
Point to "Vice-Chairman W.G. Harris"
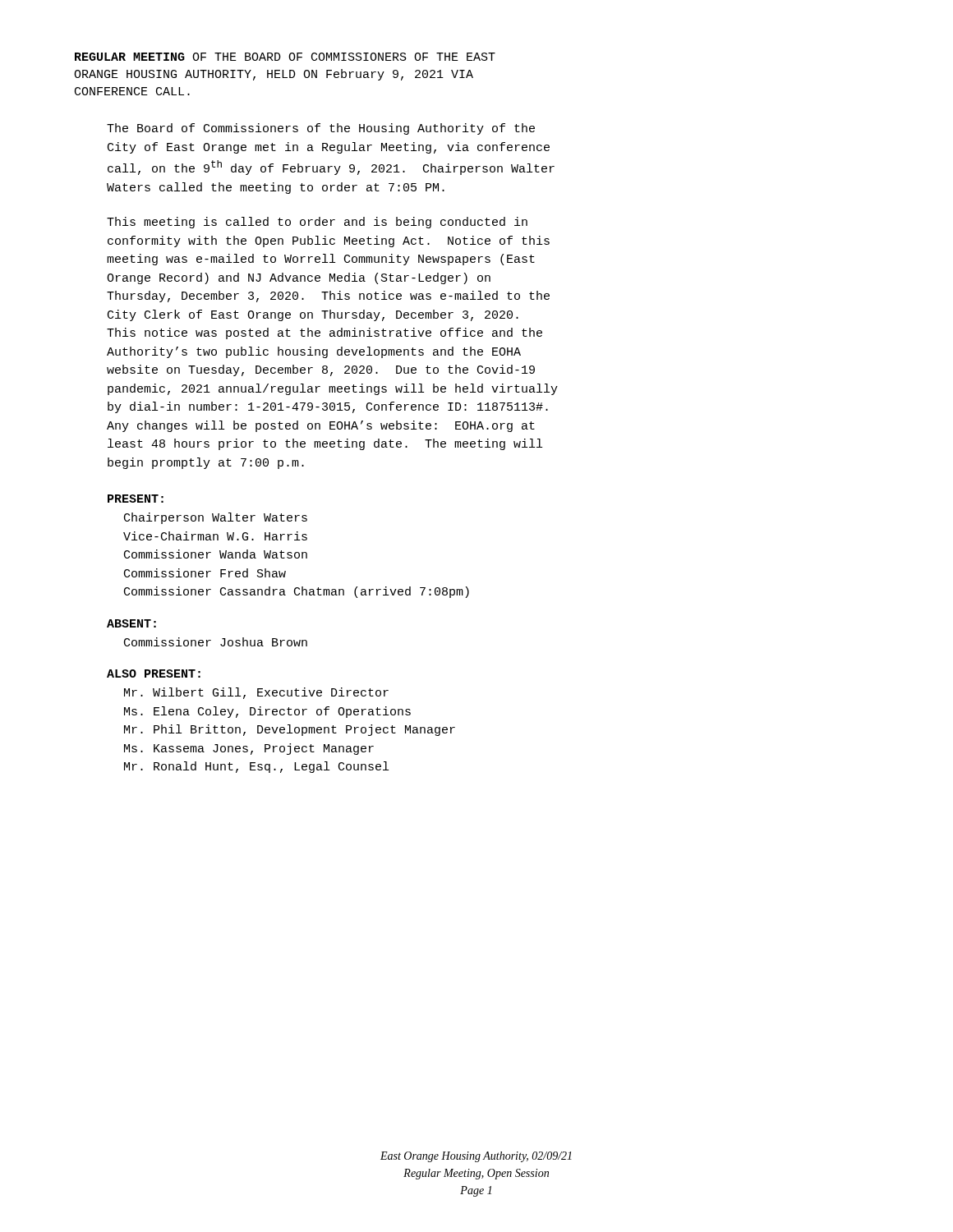216,537
